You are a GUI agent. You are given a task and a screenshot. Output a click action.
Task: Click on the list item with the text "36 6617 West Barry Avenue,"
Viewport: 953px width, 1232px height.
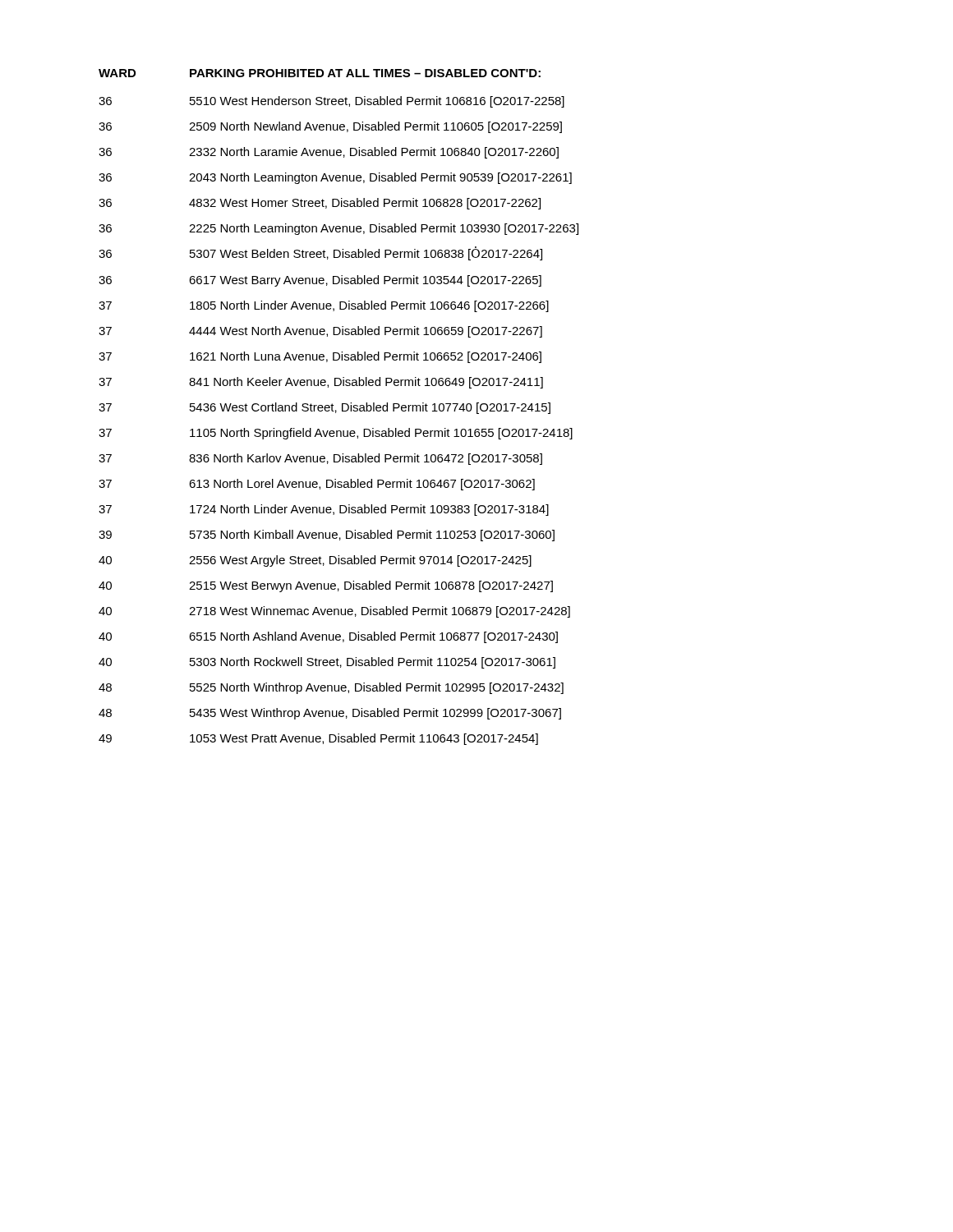click(x=493, y=280)
